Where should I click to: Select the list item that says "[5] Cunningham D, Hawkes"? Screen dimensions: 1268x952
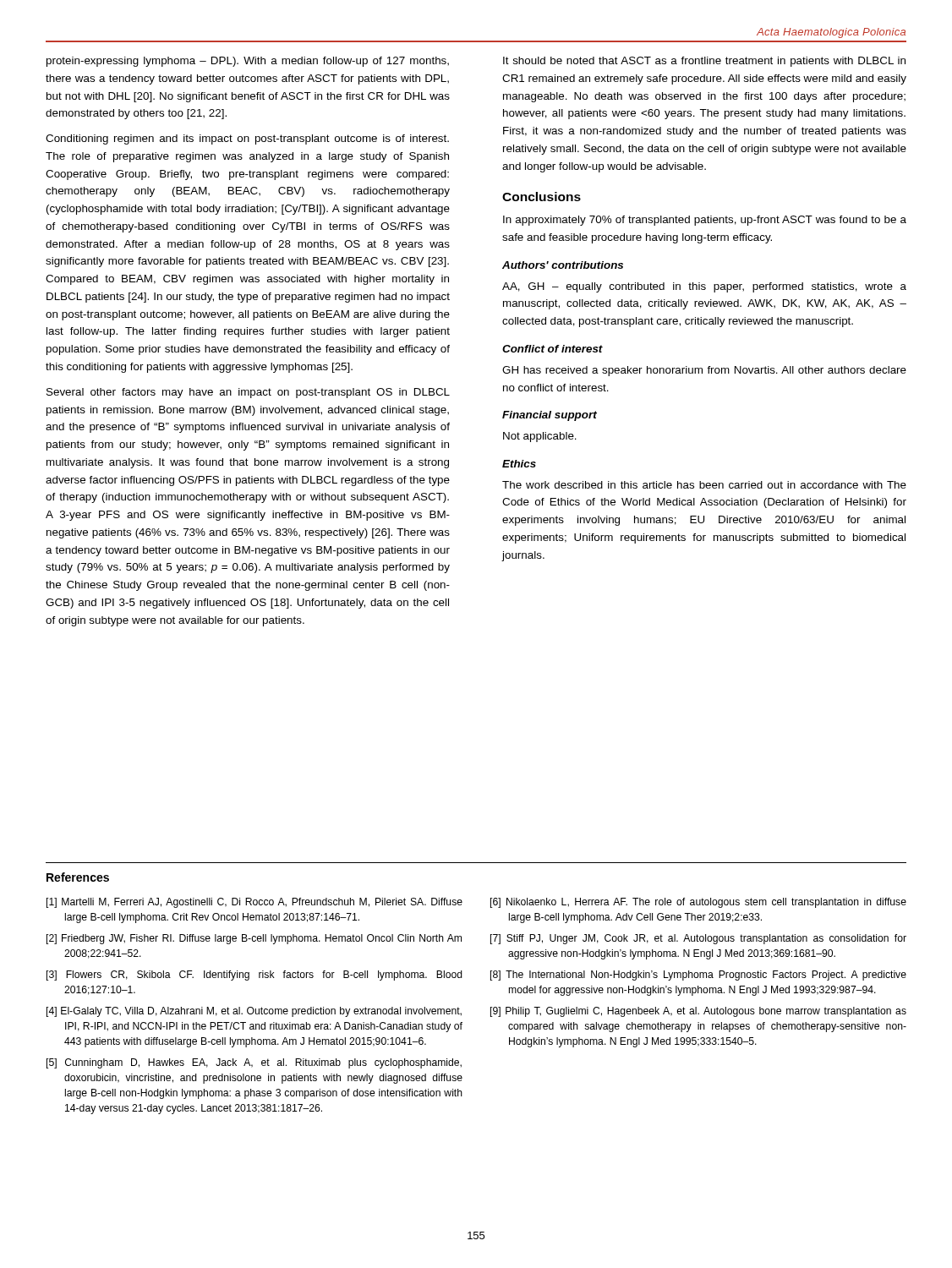(x=254, y=1086)
